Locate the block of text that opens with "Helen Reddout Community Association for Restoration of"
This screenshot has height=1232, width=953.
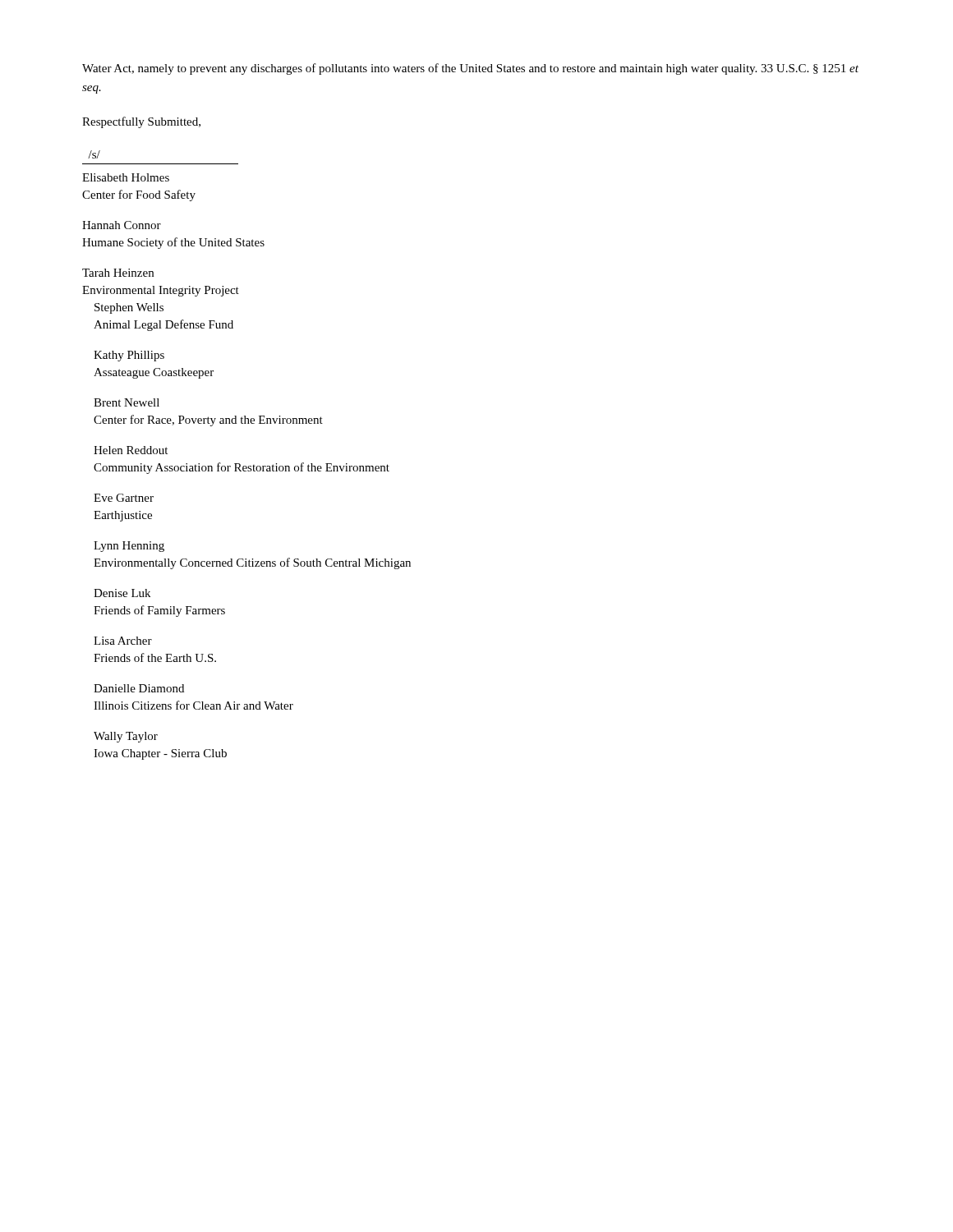[x=131, y=450]
